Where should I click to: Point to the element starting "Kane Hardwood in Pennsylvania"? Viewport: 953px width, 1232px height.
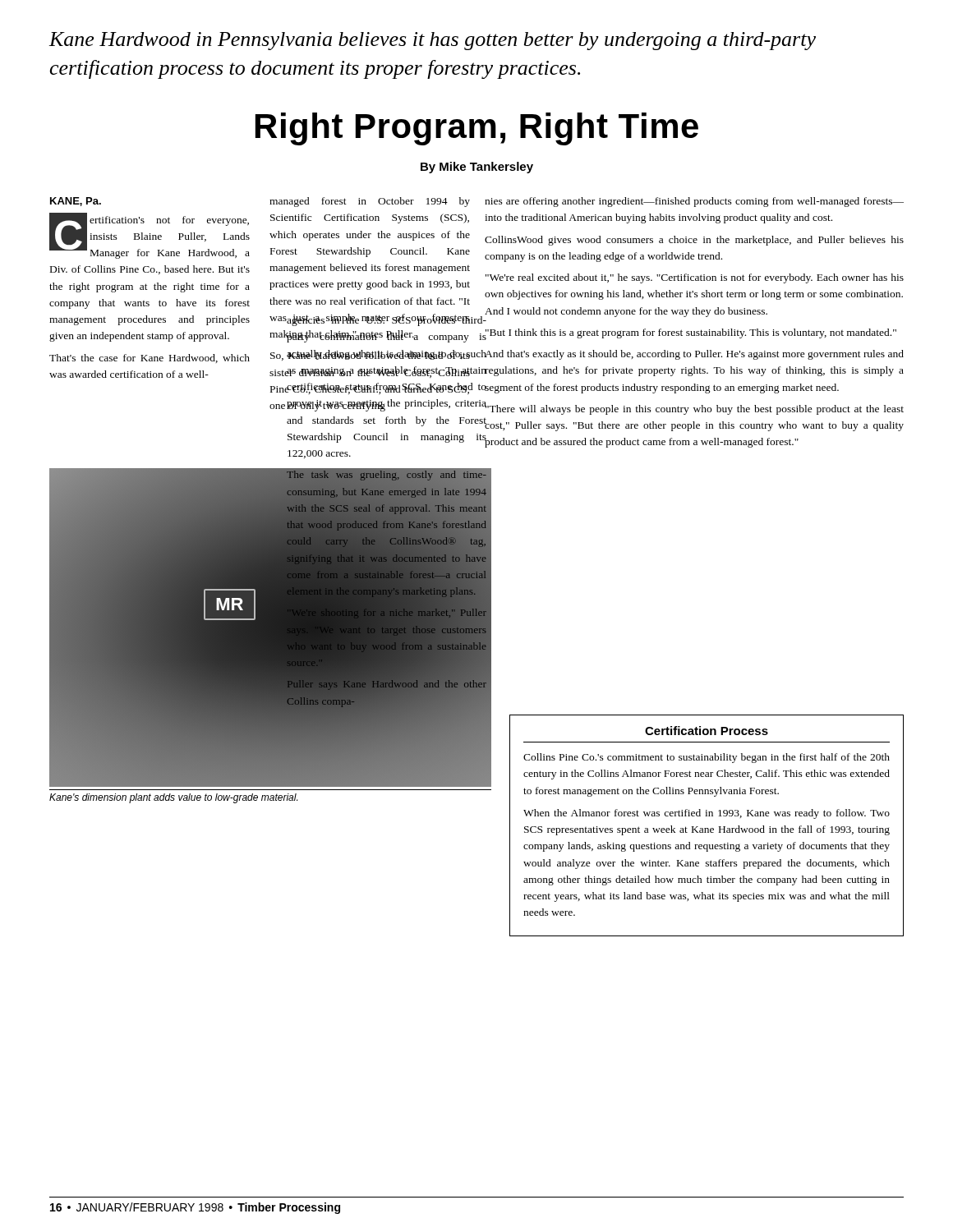click(433, 53)
